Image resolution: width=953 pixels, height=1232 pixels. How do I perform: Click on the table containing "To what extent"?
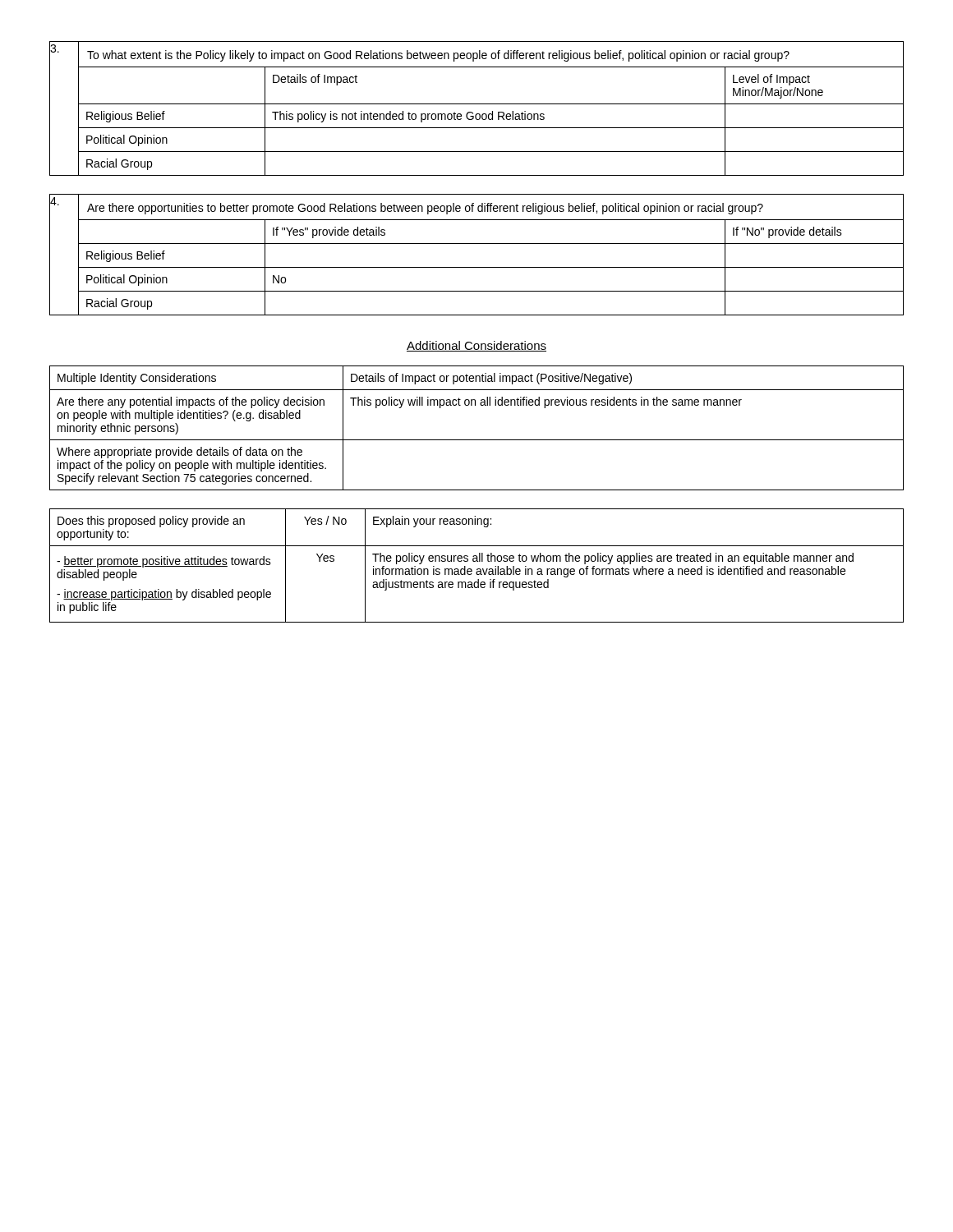click(476, 108)
